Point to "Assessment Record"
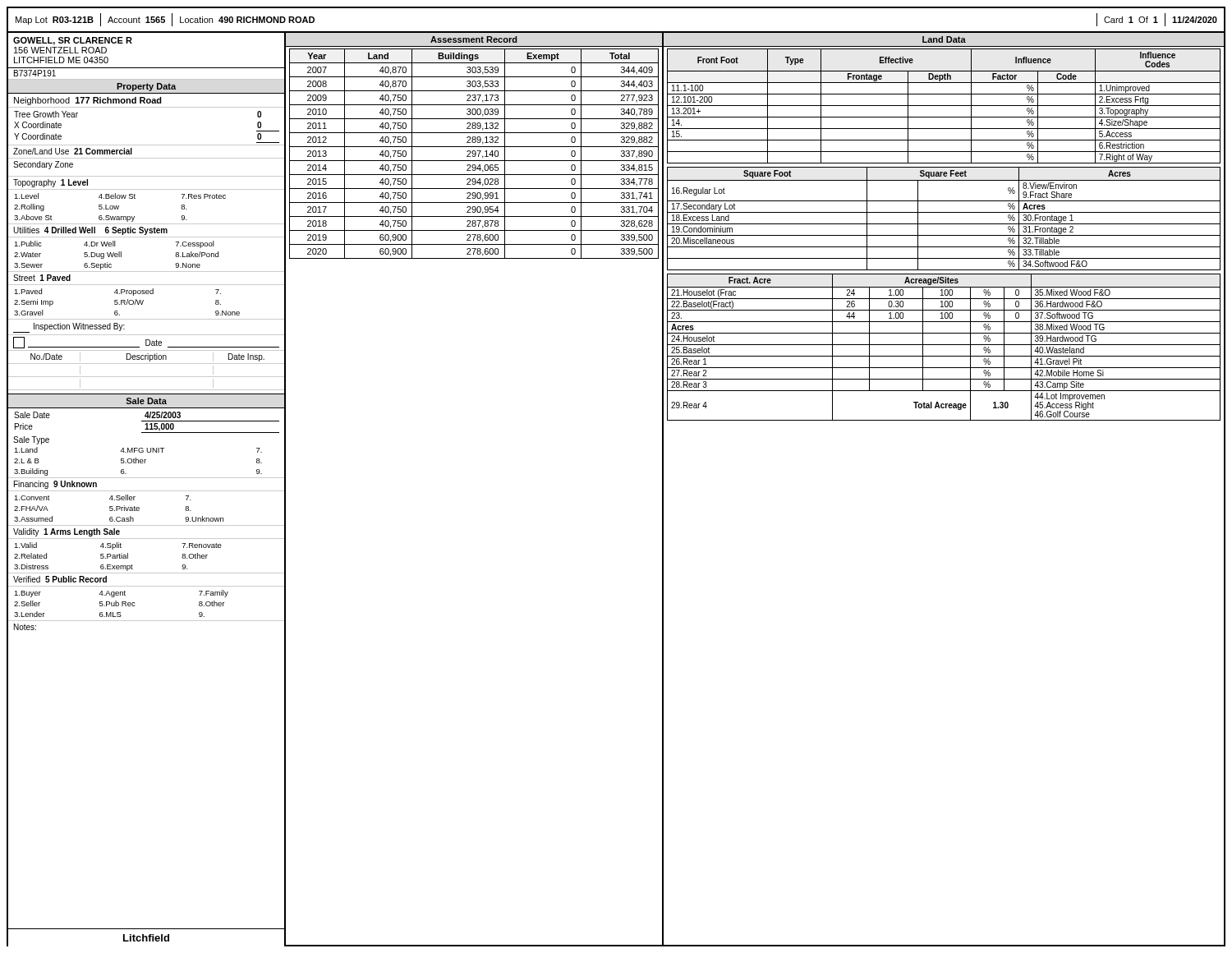This screenshot has height=953, width=1232. click(474, 39)
